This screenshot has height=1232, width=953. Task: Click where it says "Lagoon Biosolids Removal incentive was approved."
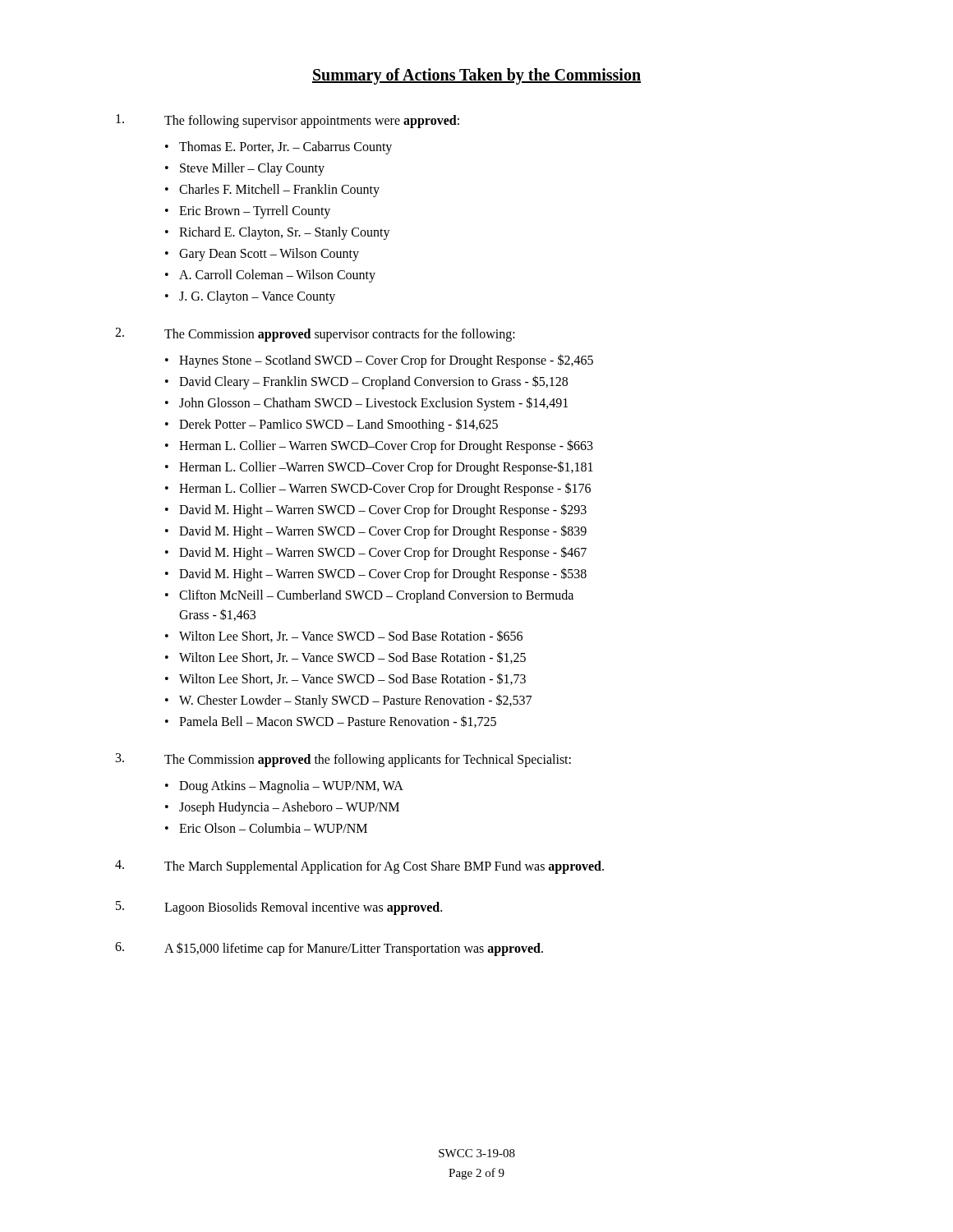click(279, 908)
